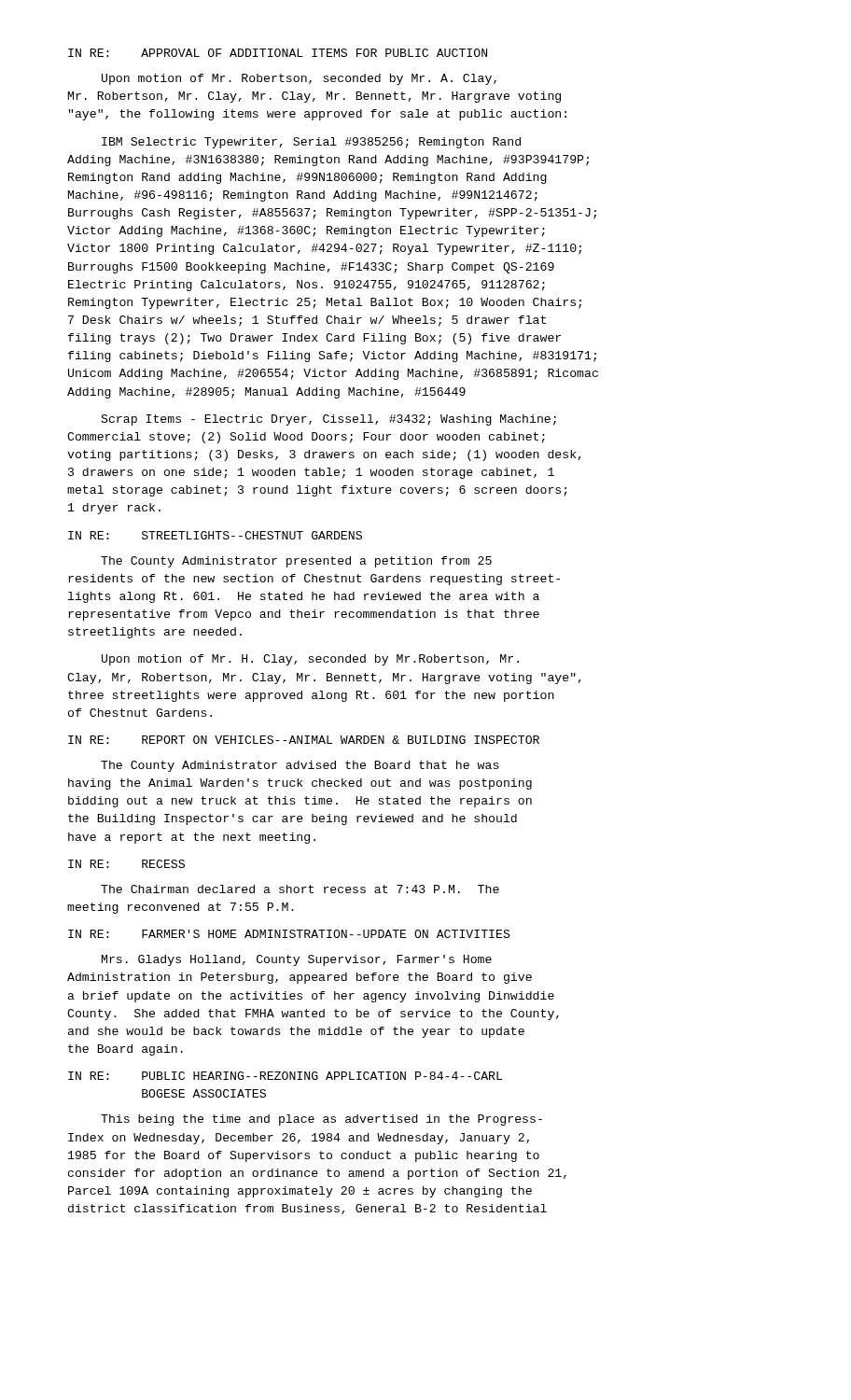Find the passage starting "IBM Selectric Typewriter, Serial #9385256; Remington Rand"
Viewport: 851px width, 1400px height.
click(333, 267)
